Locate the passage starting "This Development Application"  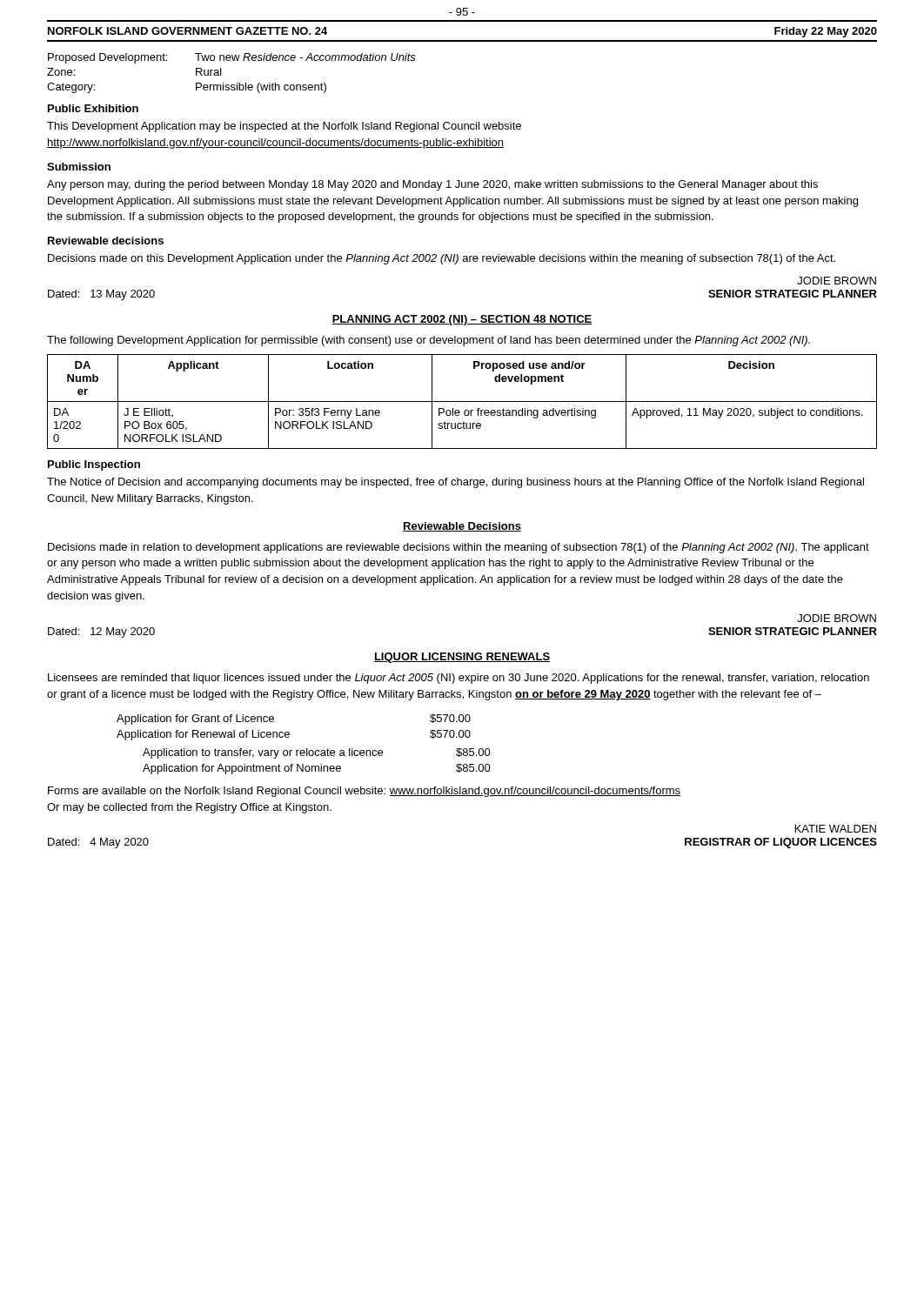point(284,134)
